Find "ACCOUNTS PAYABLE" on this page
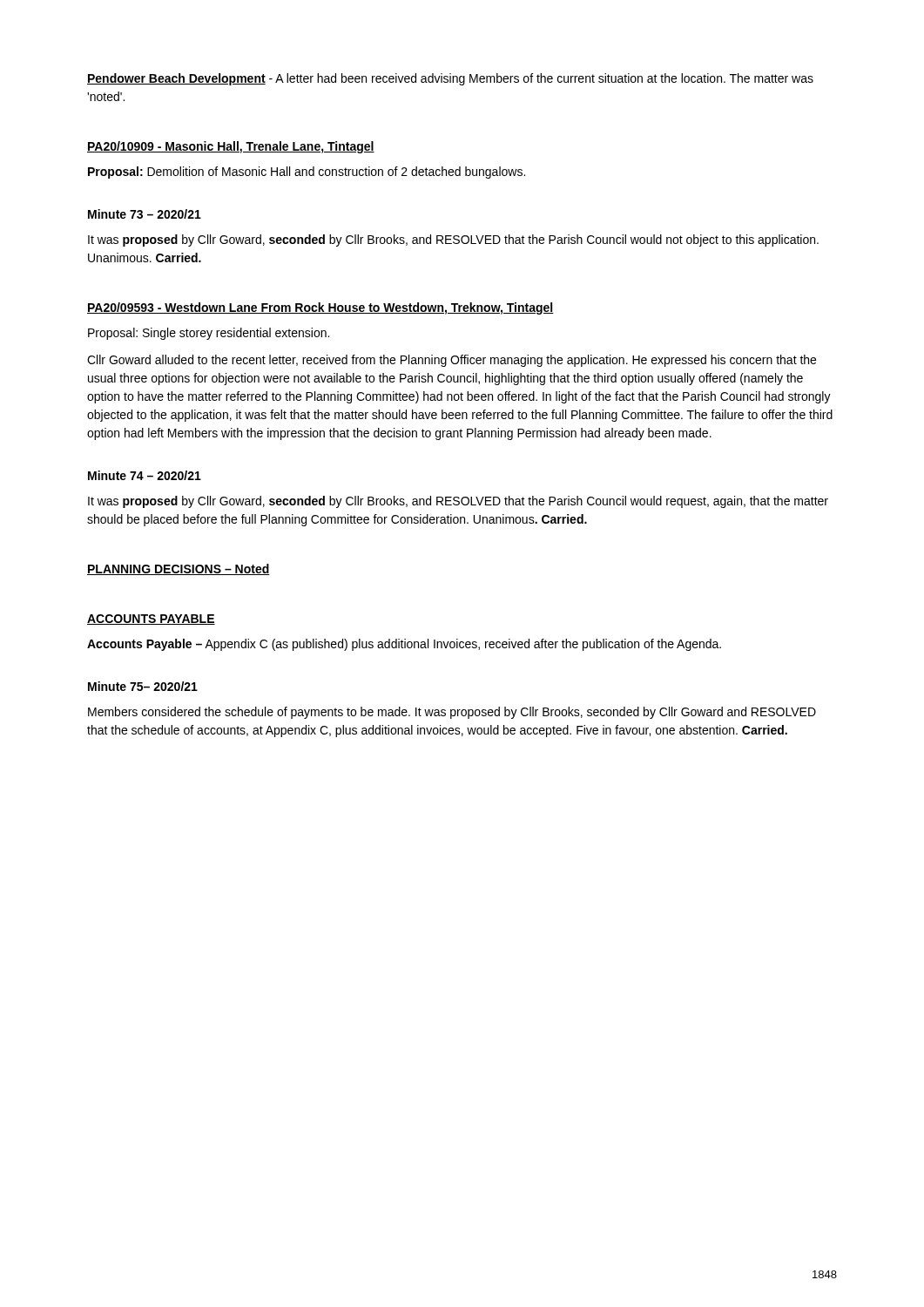 151,620
